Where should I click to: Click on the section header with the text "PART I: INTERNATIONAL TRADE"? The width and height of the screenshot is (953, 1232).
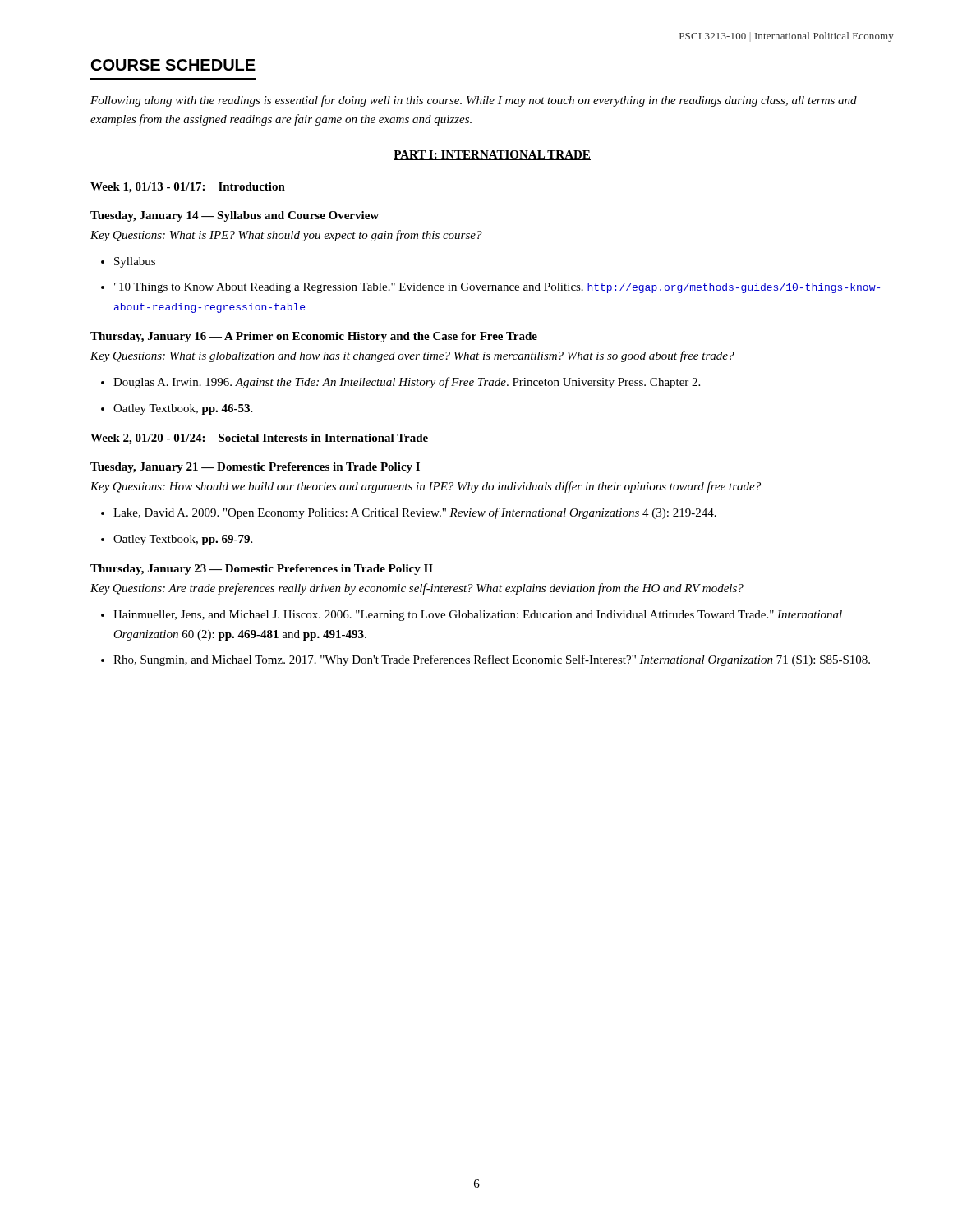tap(492, 154)
